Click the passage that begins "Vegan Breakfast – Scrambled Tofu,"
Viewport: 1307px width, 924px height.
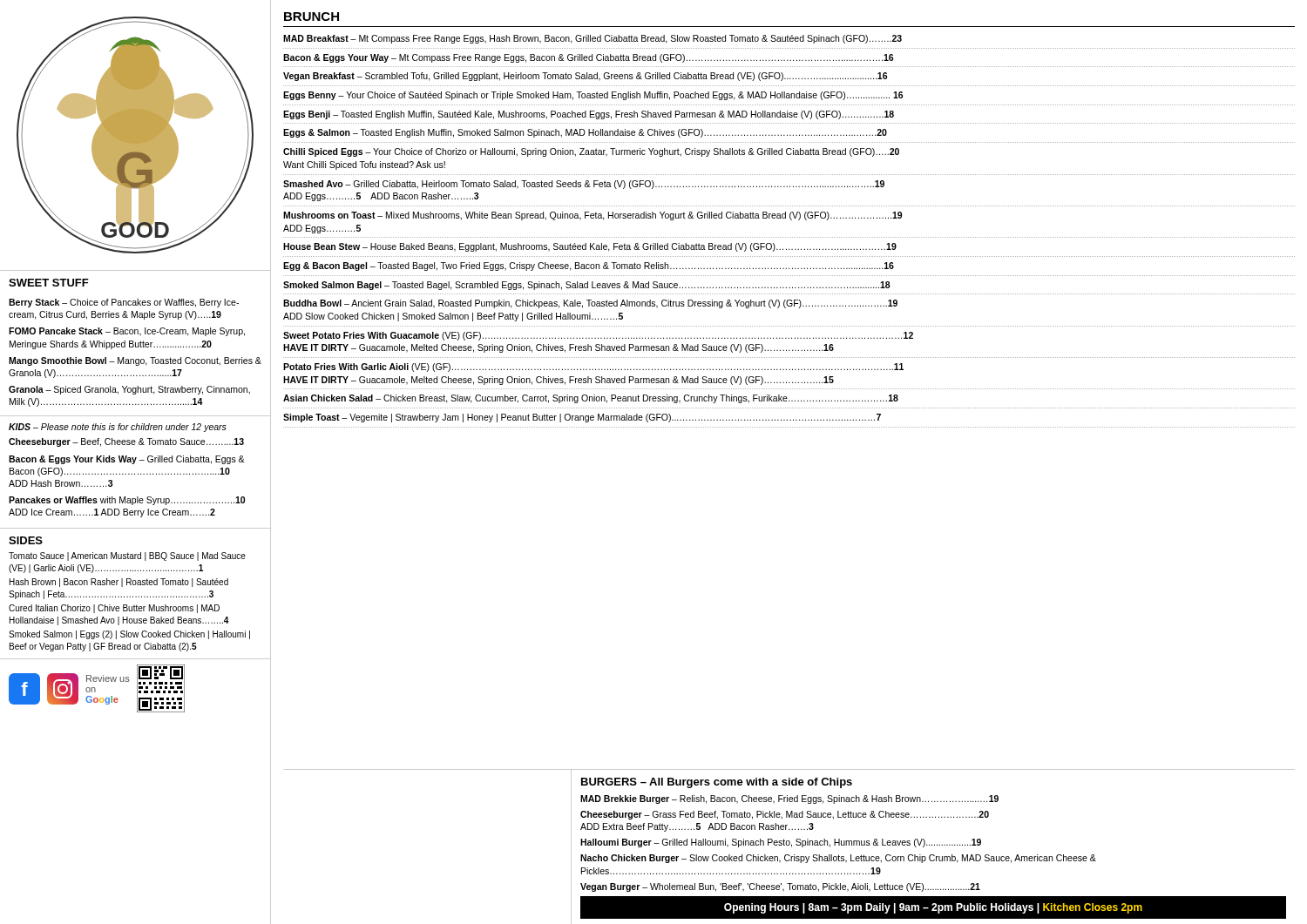(585, 76)
